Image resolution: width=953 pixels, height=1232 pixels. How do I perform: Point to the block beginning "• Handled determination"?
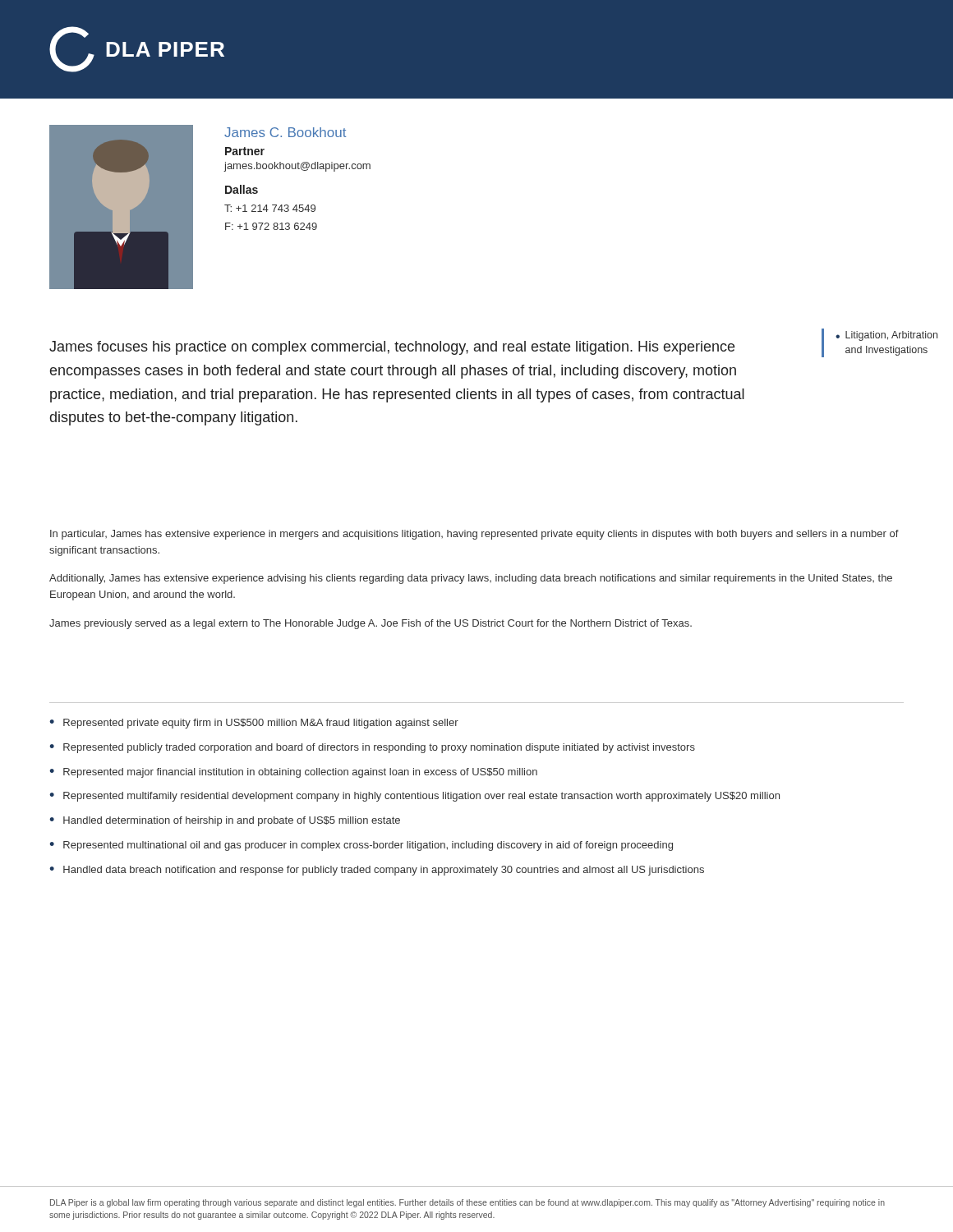tap(225, 821)
